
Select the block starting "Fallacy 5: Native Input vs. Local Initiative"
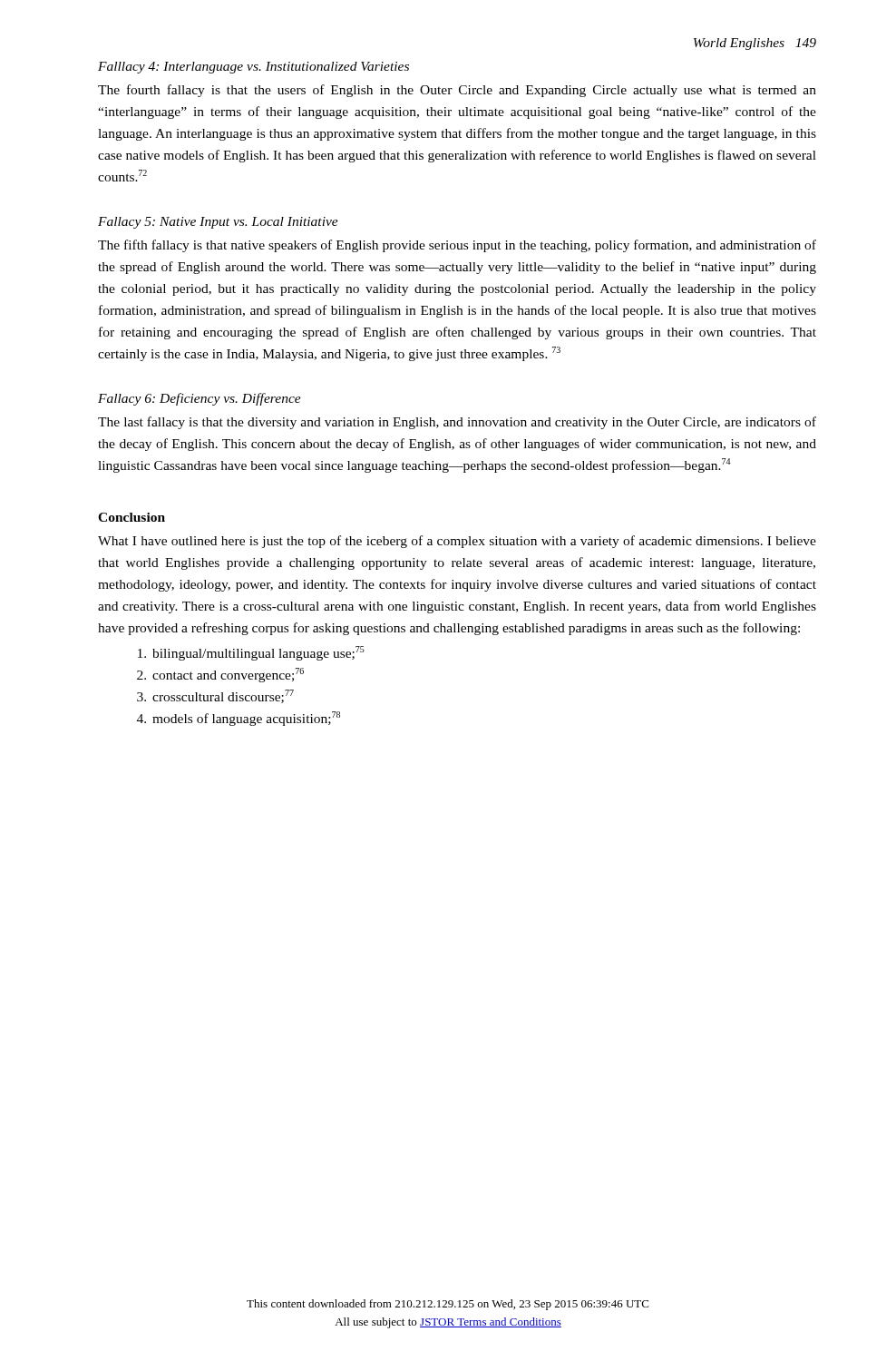pyautogui.click(x=218, y=221)
